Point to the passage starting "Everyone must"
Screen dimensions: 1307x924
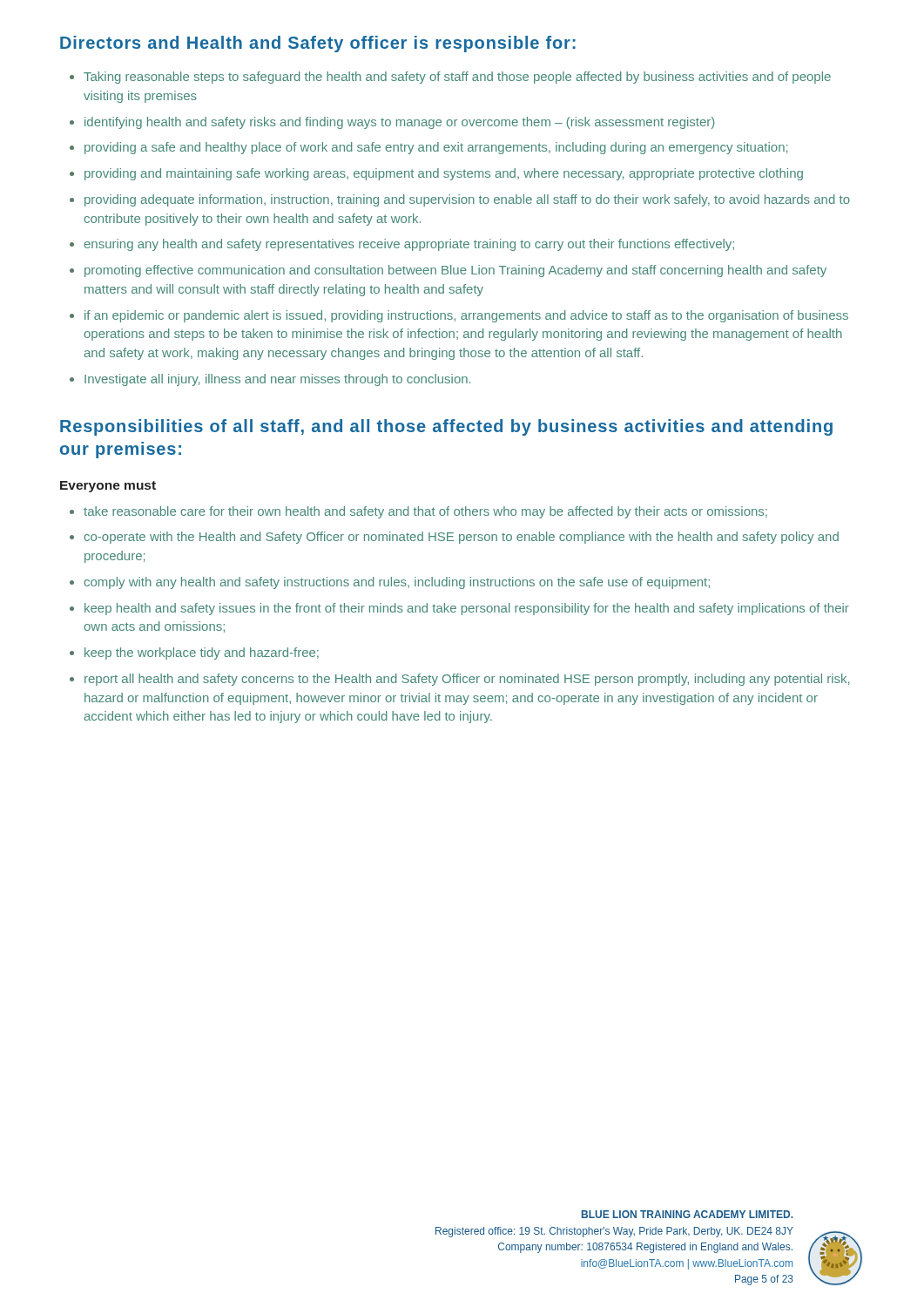(108, 484)
